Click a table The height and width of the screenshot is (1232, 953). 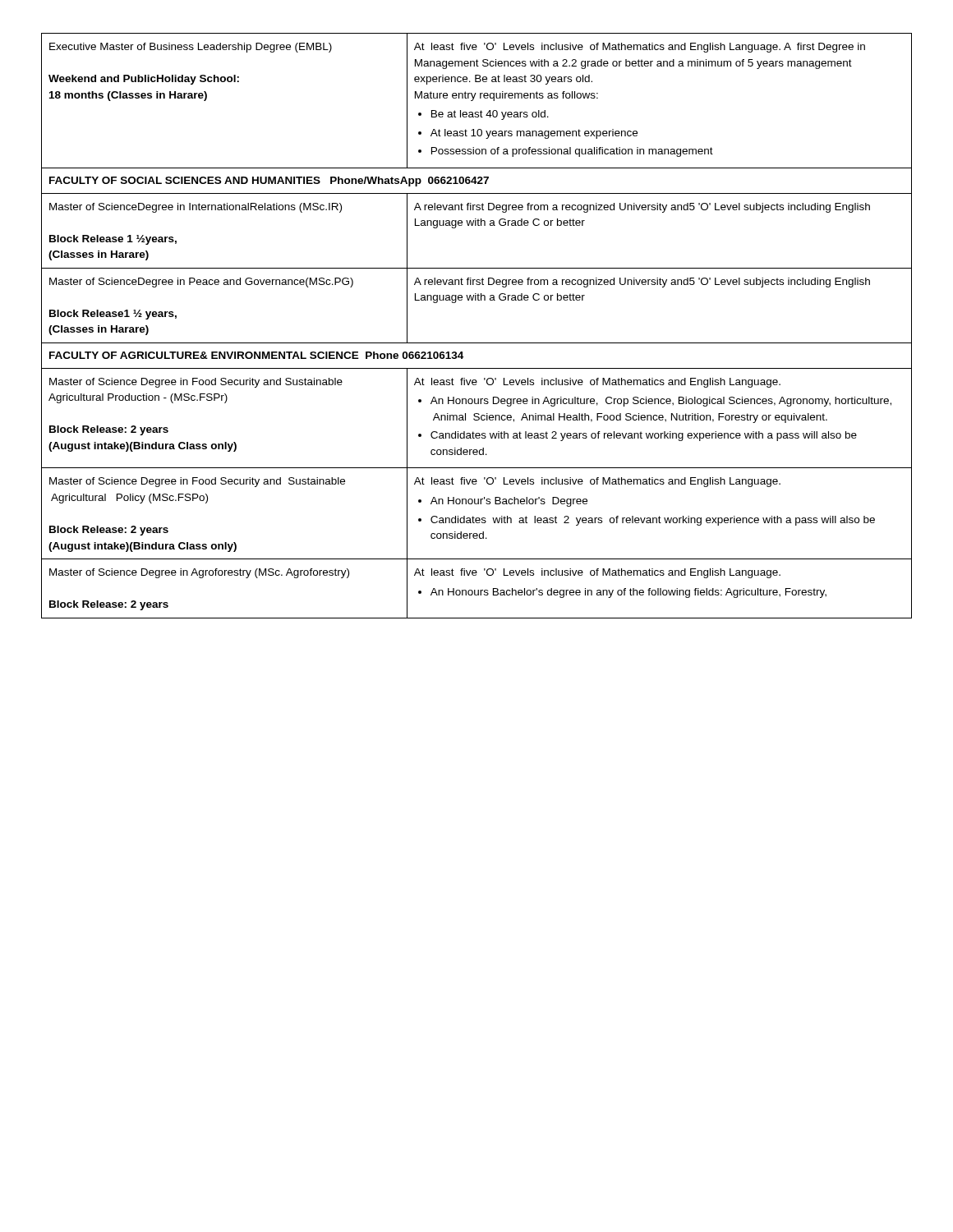tap(476, 326)
